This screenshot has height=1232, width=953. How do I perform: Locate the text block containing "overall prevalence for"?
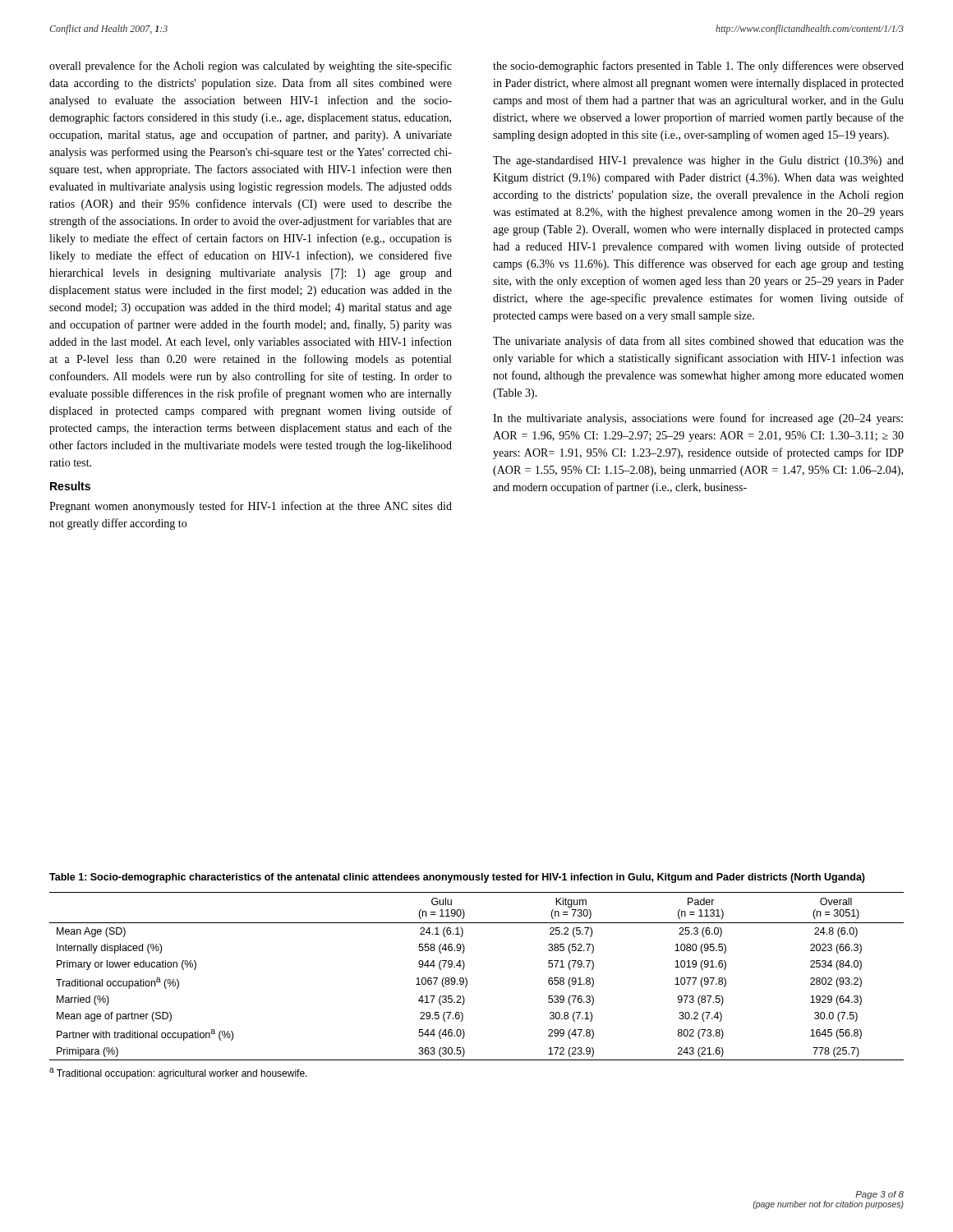(x=251, y=265)
